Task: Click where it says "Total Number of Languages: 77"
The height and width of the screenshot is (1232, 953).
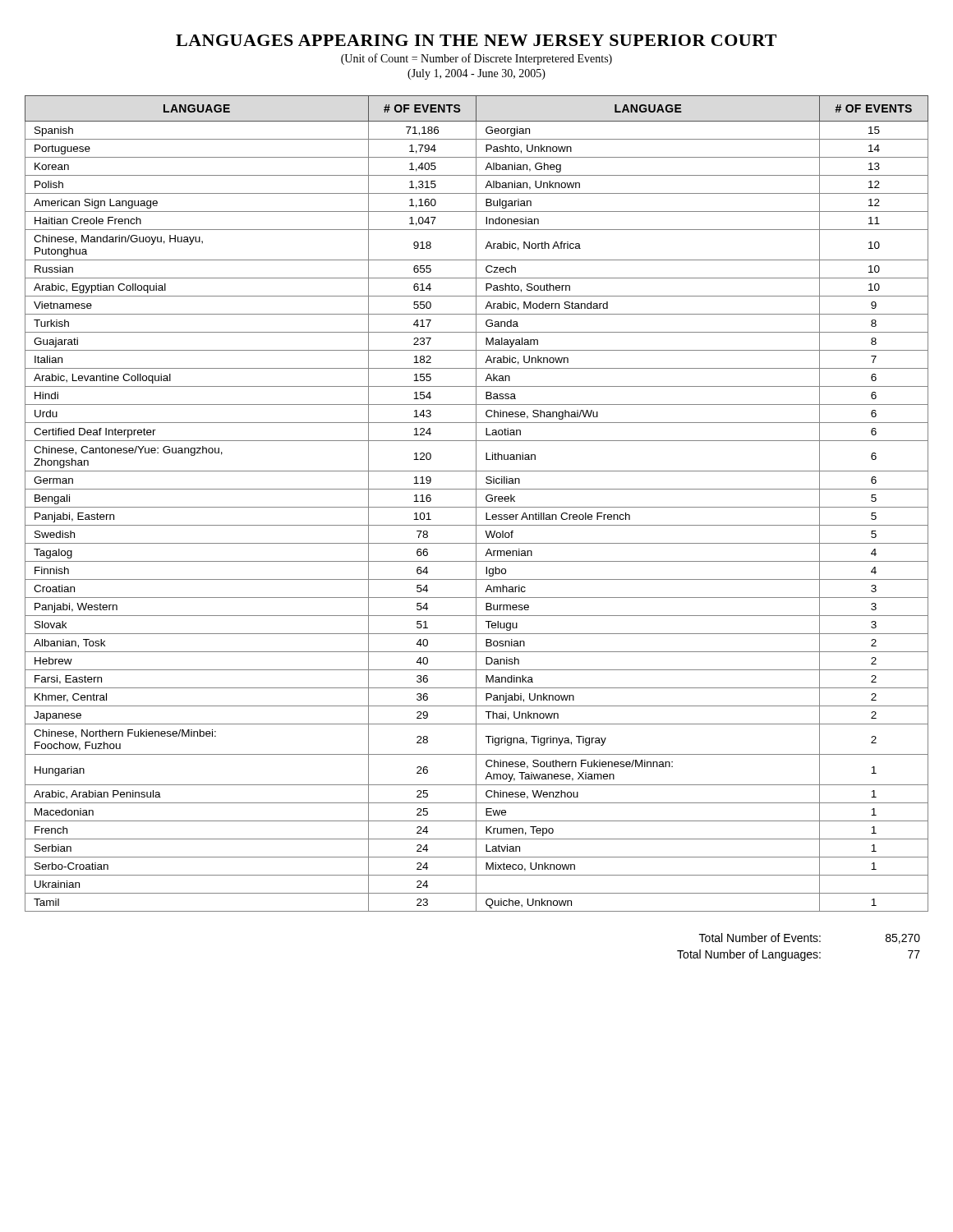Action: (799, 954)
